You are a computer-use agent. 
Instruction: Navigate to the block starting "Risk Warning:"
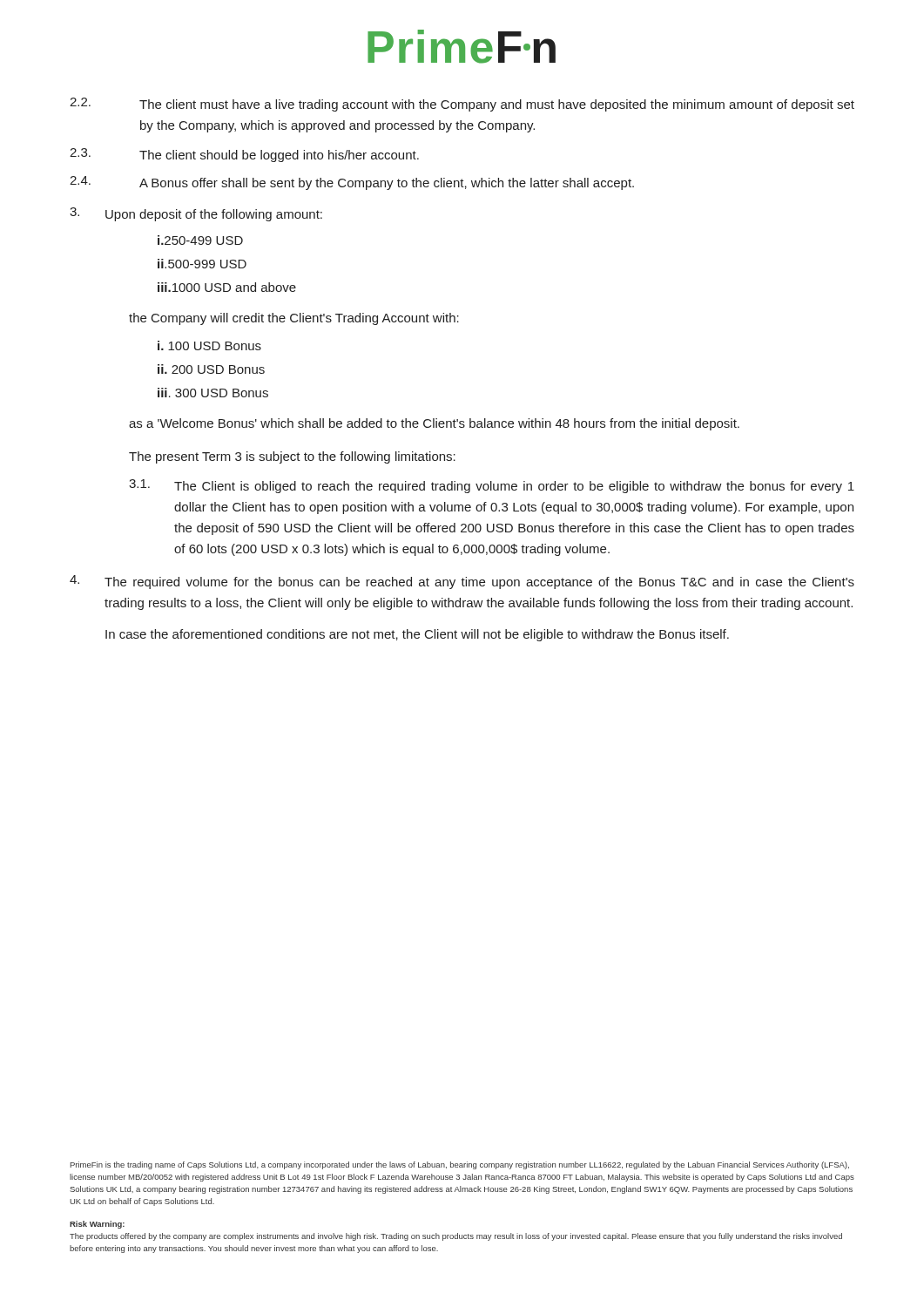click(x=97, y=1223)
